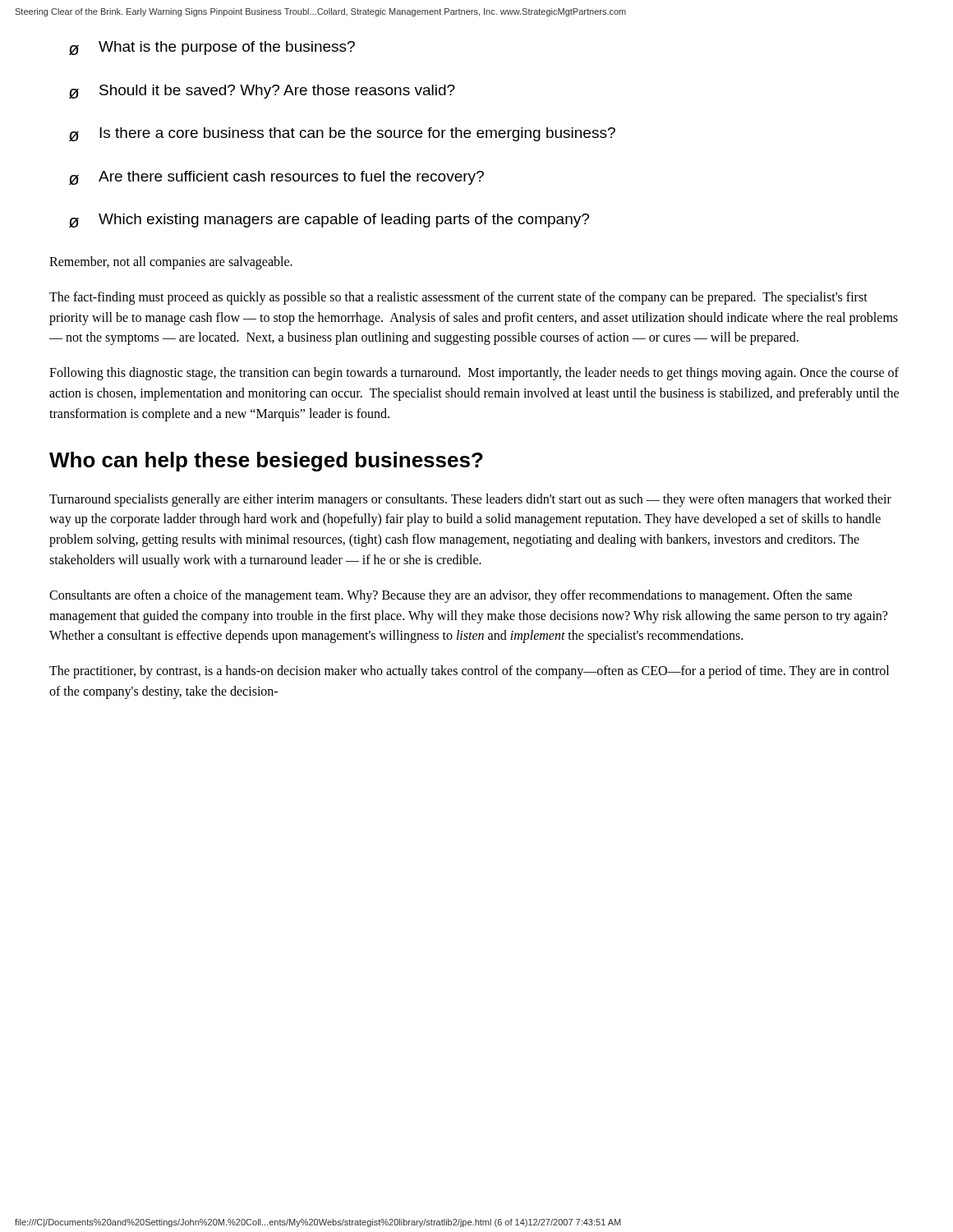The width and height of the screenshot is (953, 1232).
Task: Click on the list item that reads "ø What is the purpose"
Action: 212,48
